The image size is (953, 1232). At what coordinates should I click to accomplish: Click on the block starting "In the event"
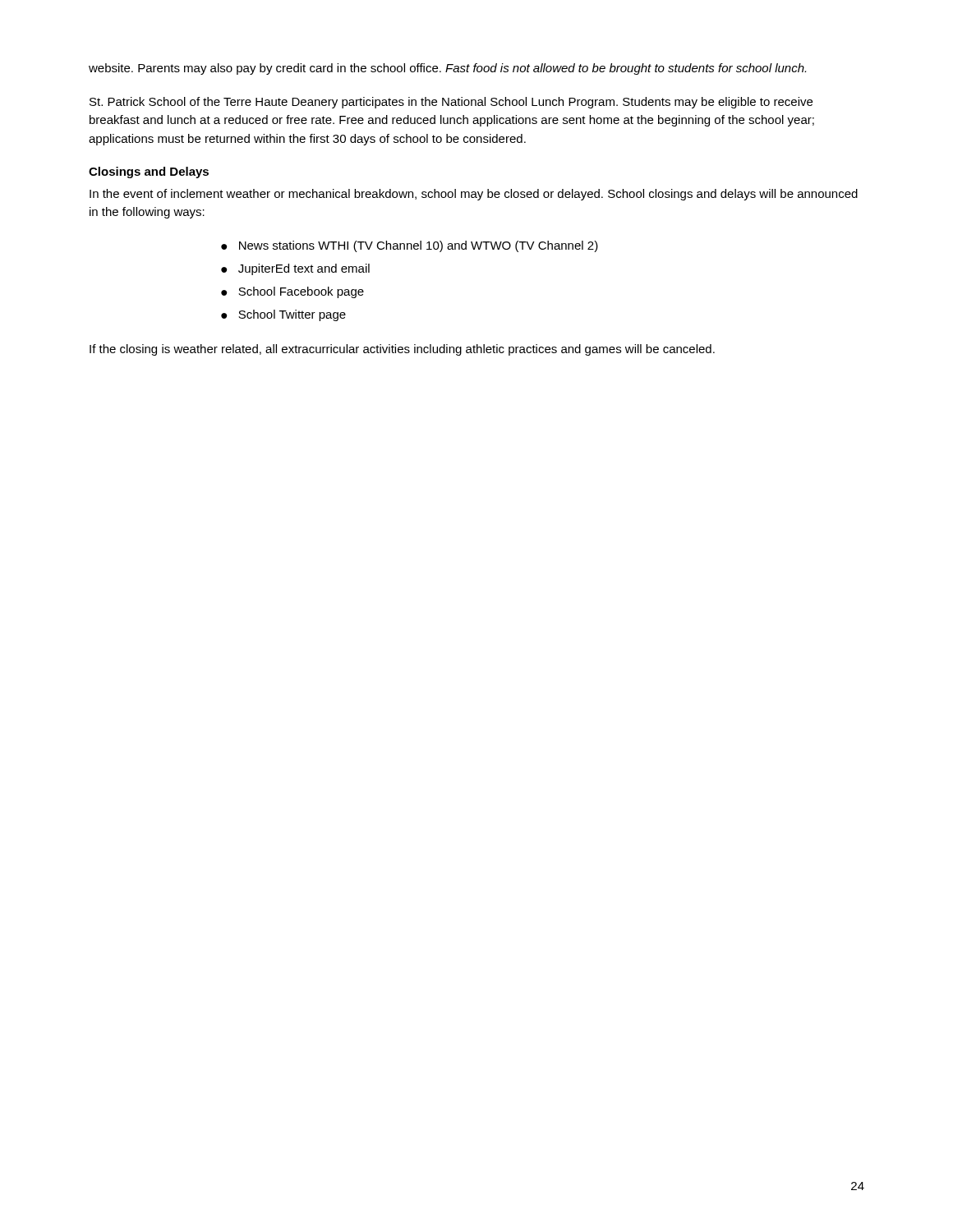tap(473, 202)
